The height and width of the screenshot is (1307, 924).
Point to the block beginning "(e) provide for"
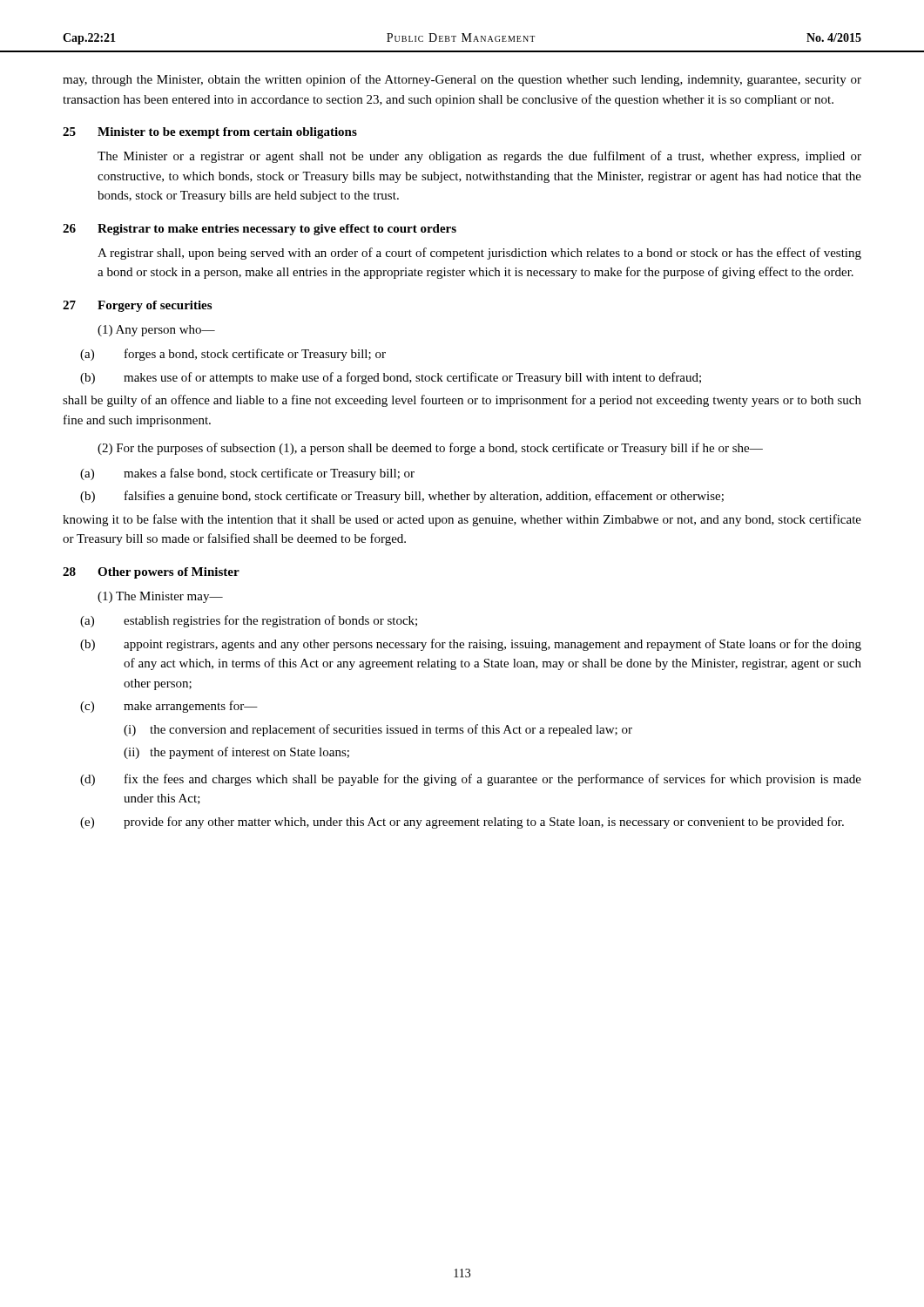[x=462, y=821]
